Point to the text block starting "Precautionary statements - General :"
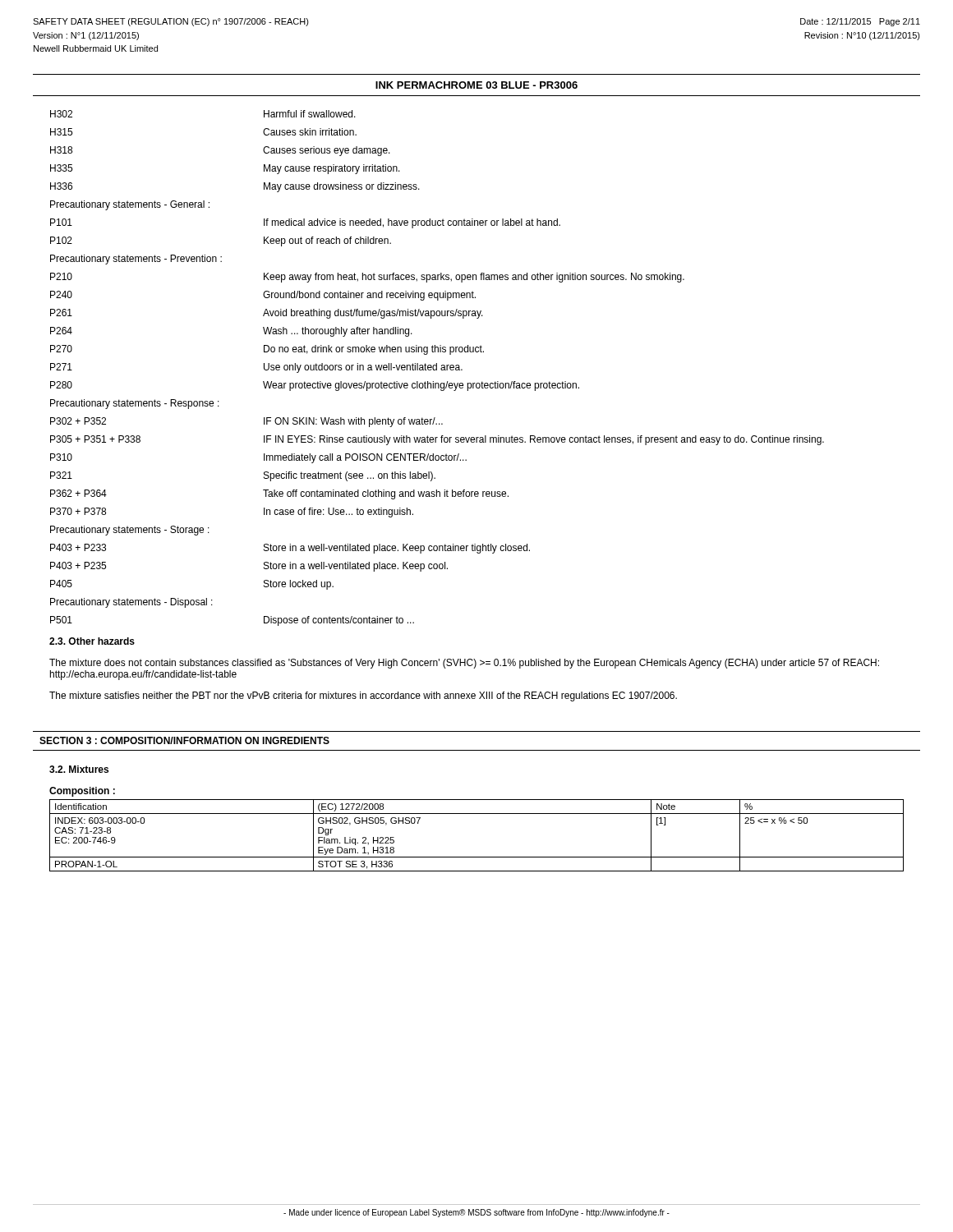The height and width of the screenshot is (1232, 953). 156,205
